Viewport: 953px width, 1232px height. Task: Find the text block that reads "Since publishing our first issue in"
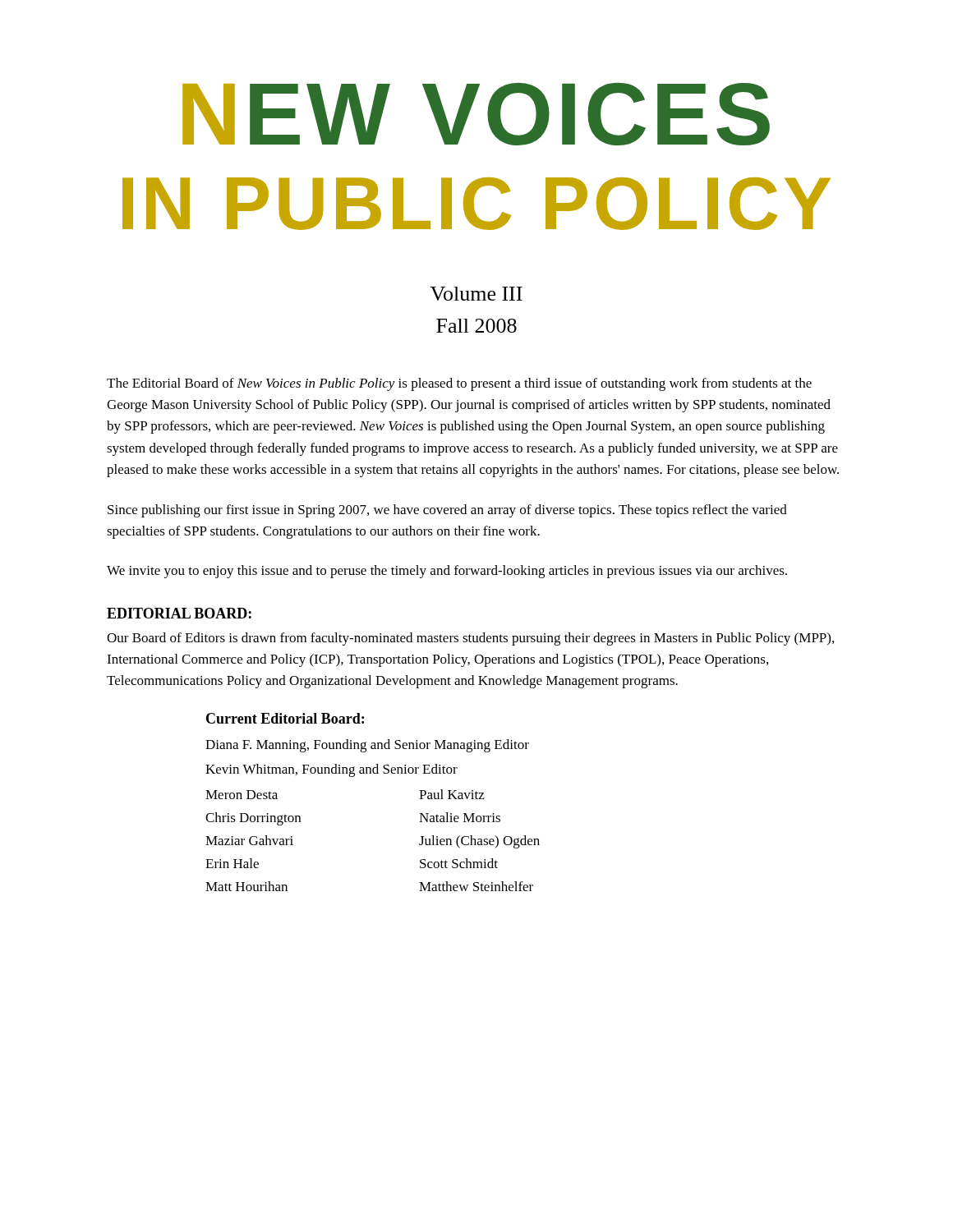click(447, 520)
